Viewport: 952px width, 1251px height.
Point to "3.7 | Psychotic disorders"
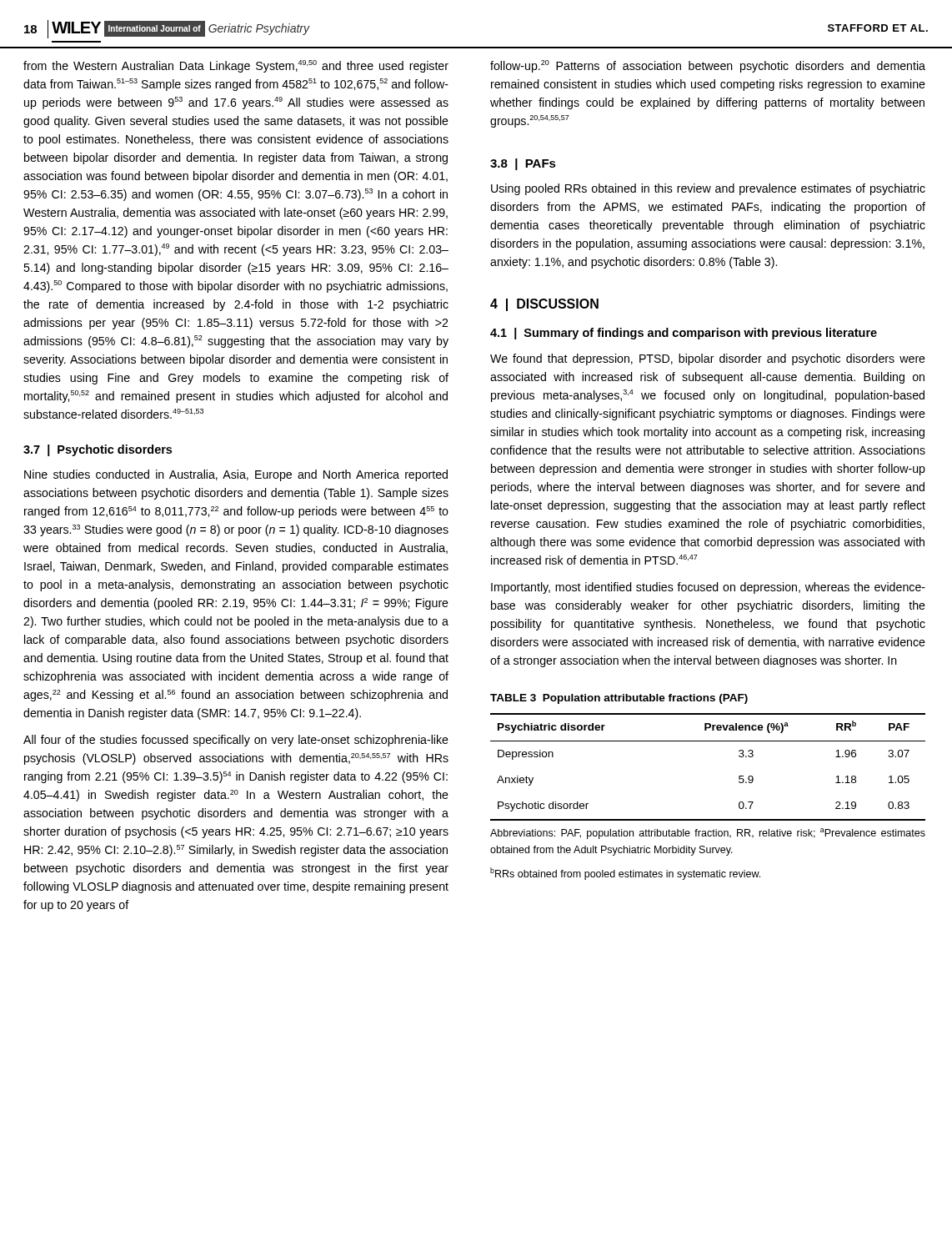click(98, 450)
